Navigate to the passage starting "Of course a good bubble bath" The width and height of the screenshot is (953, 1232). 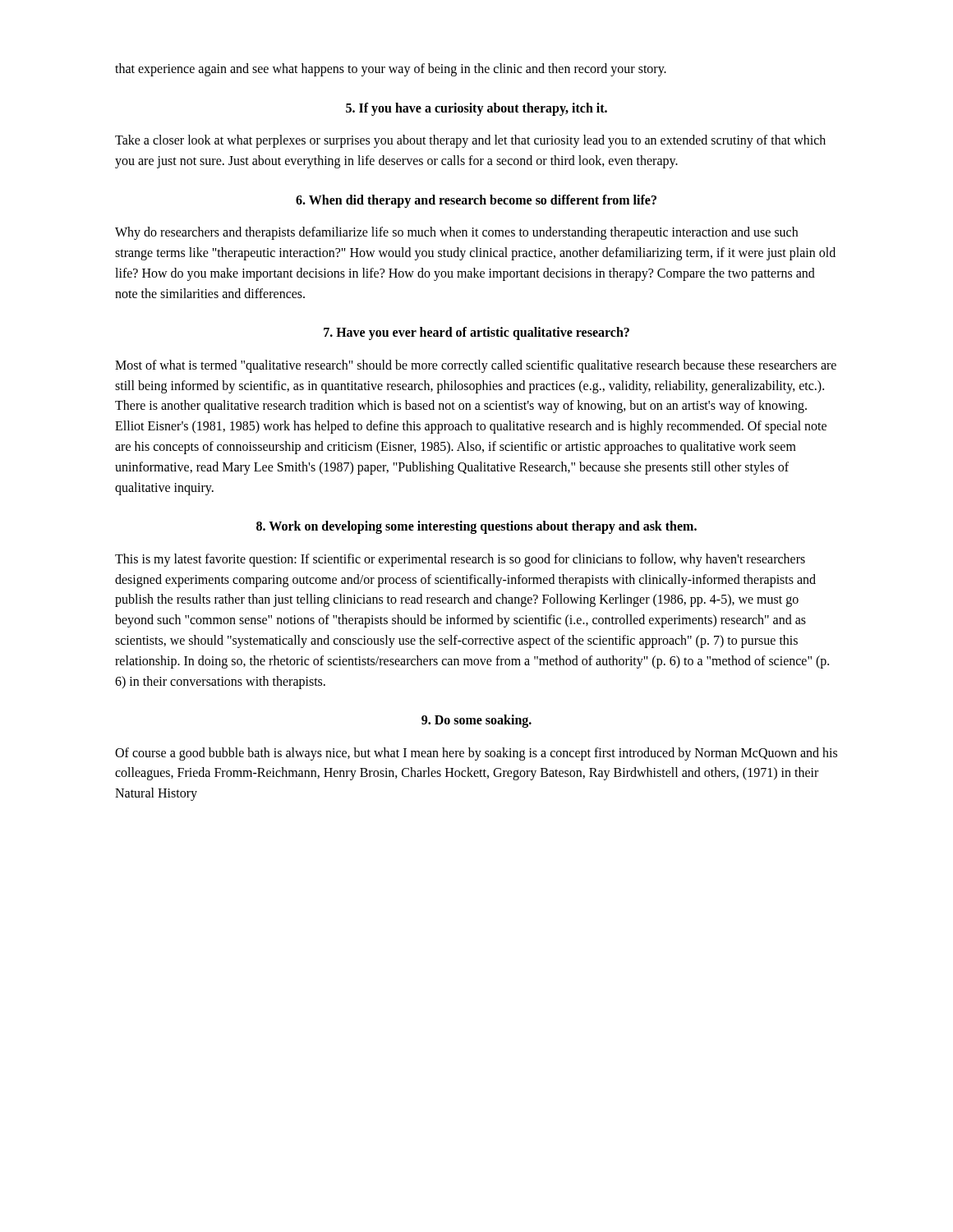pyautogui.click(x=476, y=774)
